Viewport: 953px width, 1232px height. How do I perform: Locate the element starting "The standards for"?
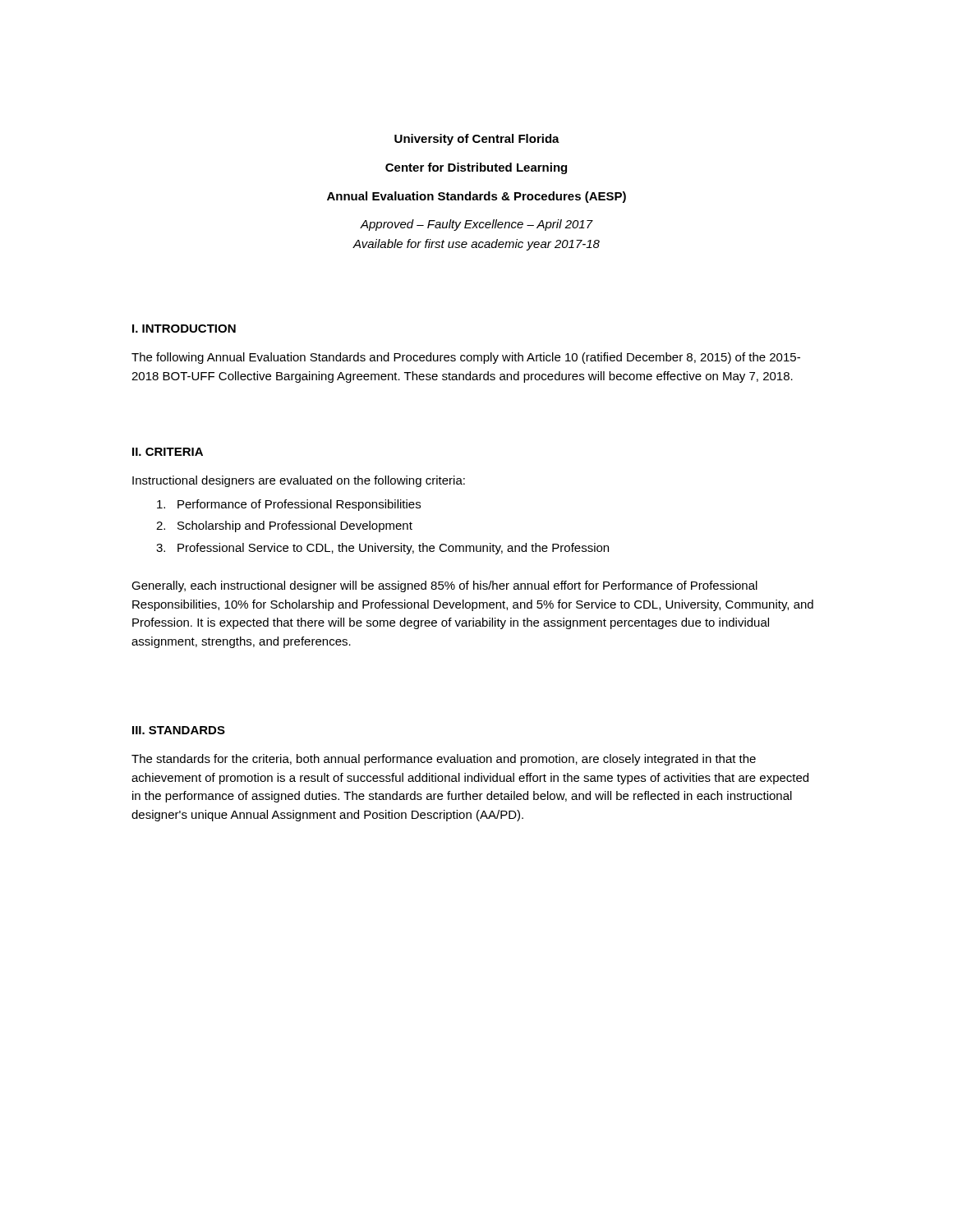(470, 786)
